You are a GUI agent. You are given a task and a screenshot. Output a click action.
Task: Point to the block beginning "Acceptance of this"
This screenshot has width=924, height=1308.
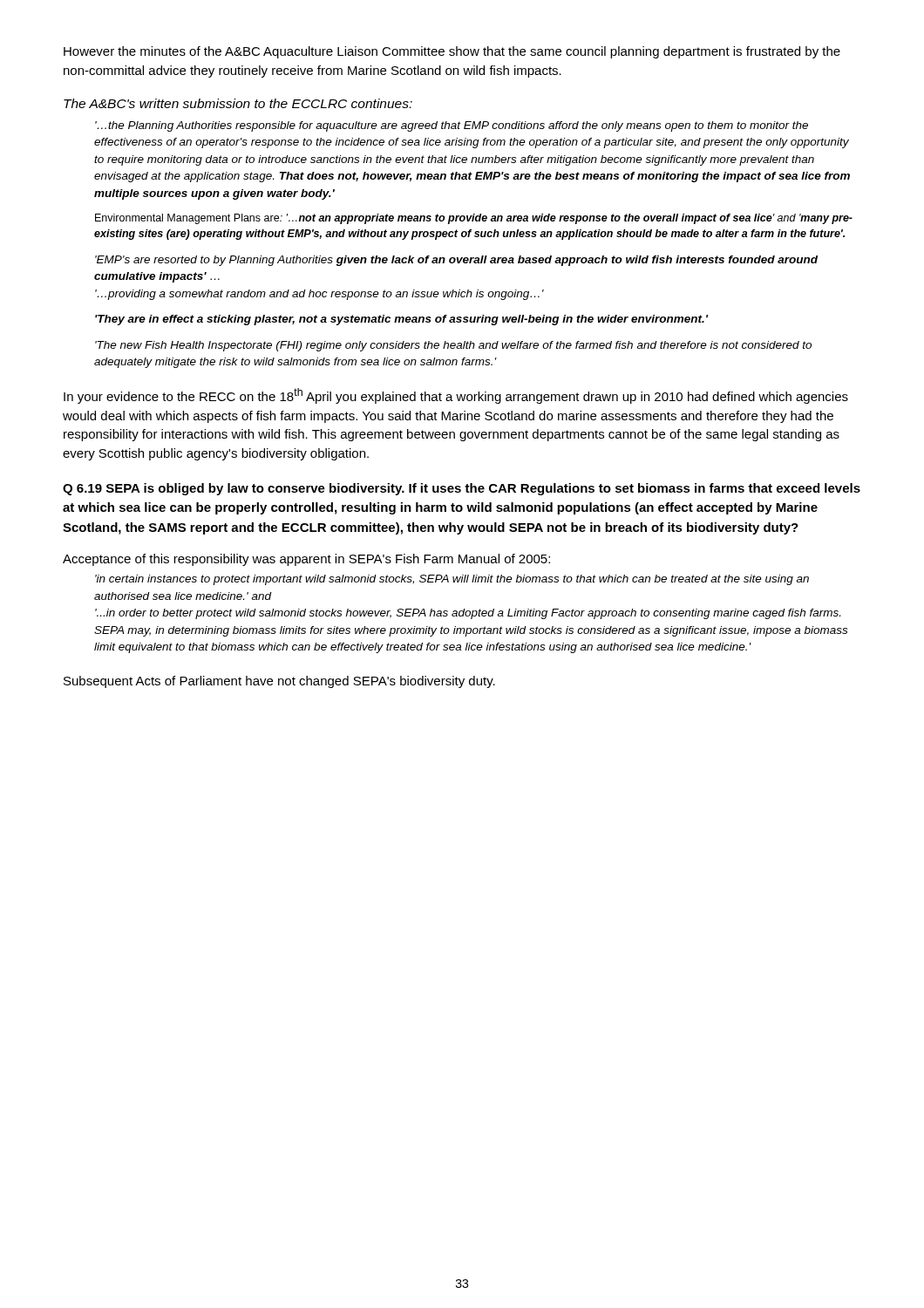(x=307, y=559)
